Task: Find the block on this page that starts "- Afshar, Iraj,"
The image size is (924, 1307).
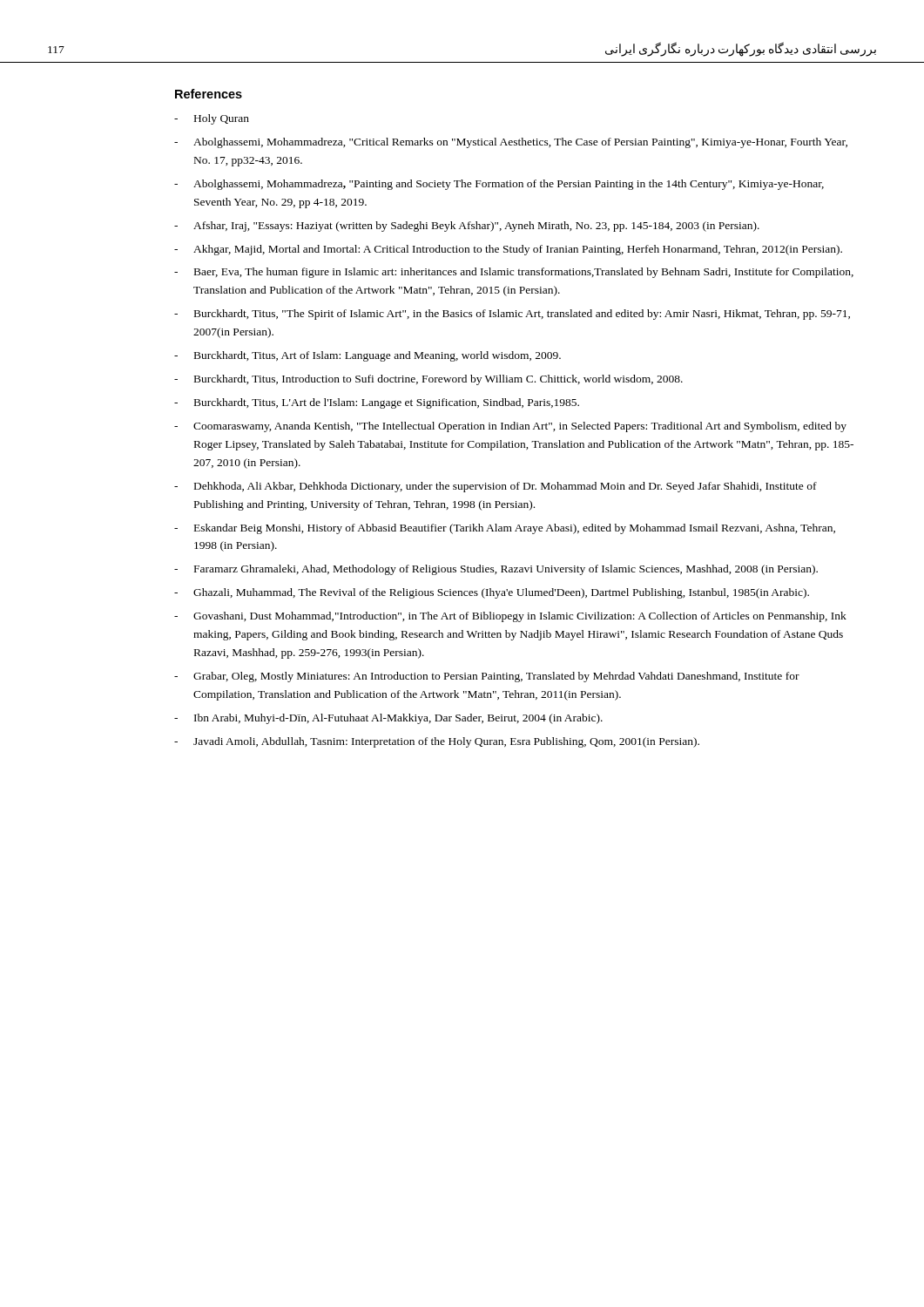Action: coord(467,226)
